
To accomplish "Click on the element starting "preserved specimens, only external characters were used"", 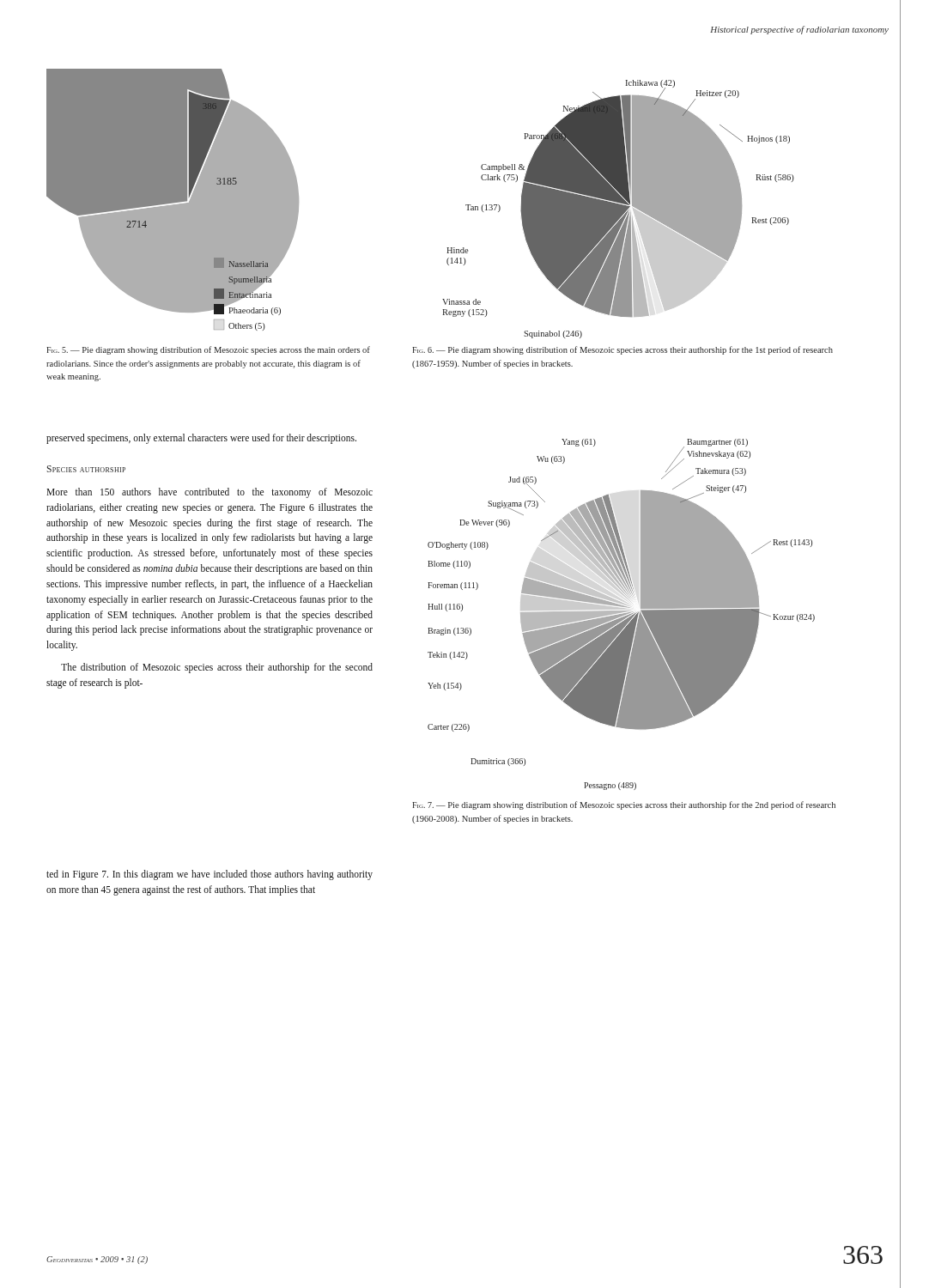I will coord(209,438).
